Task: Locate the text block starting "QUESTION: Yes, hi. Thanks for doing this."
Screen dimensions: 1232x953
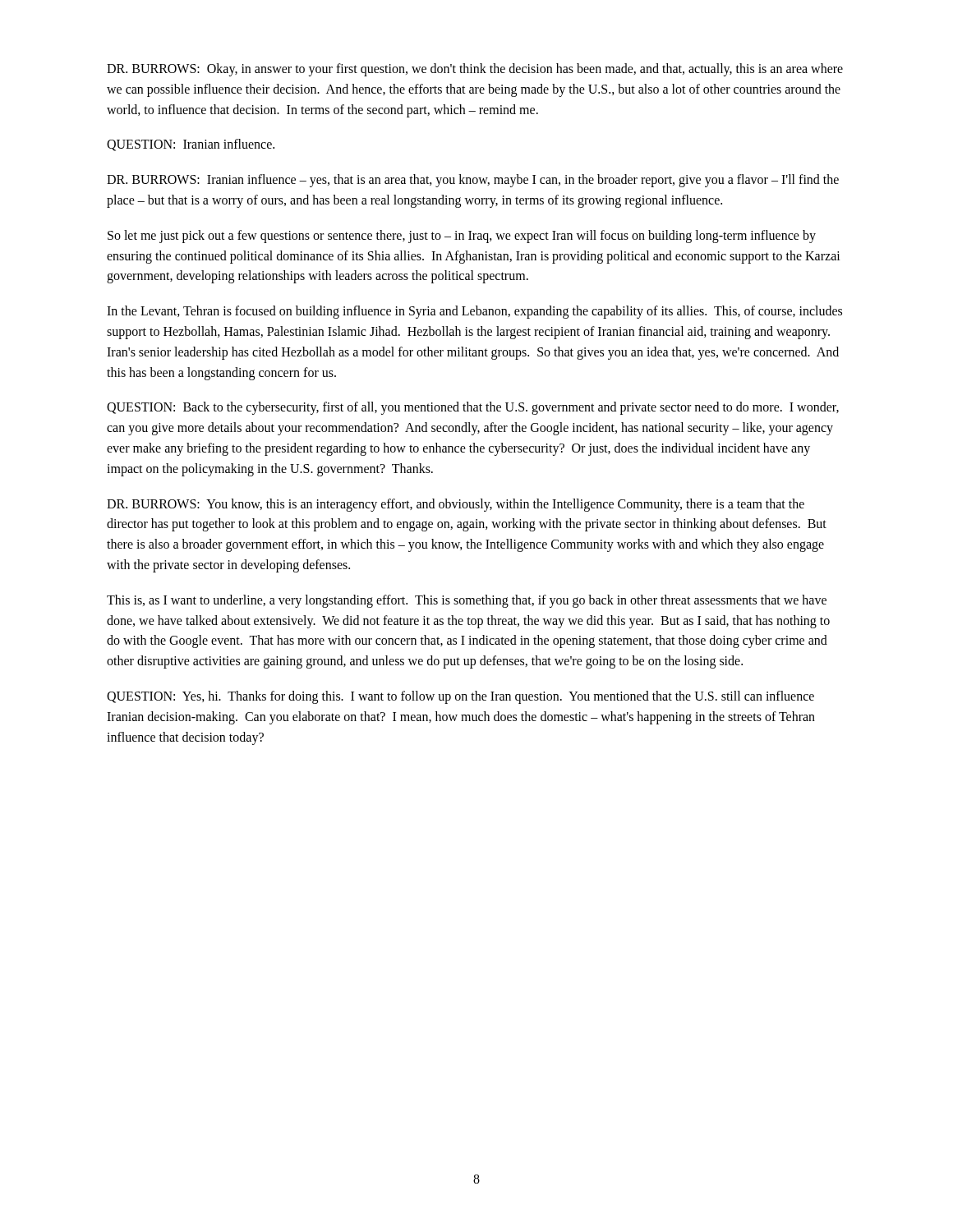Action: click(x=461, y=716)
